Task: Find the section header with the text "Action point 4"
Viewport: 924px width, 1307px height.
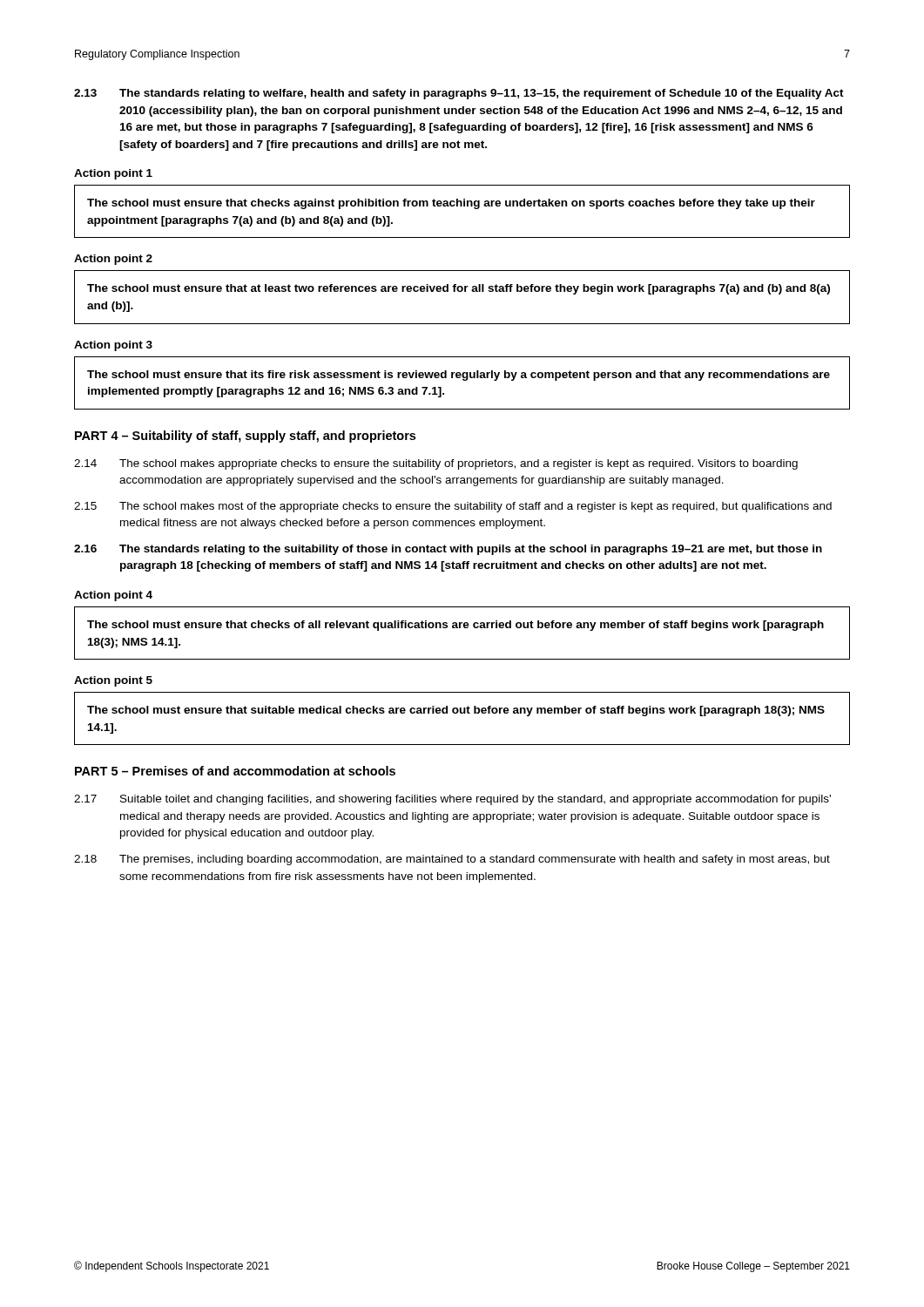Action: coord(113,595)
